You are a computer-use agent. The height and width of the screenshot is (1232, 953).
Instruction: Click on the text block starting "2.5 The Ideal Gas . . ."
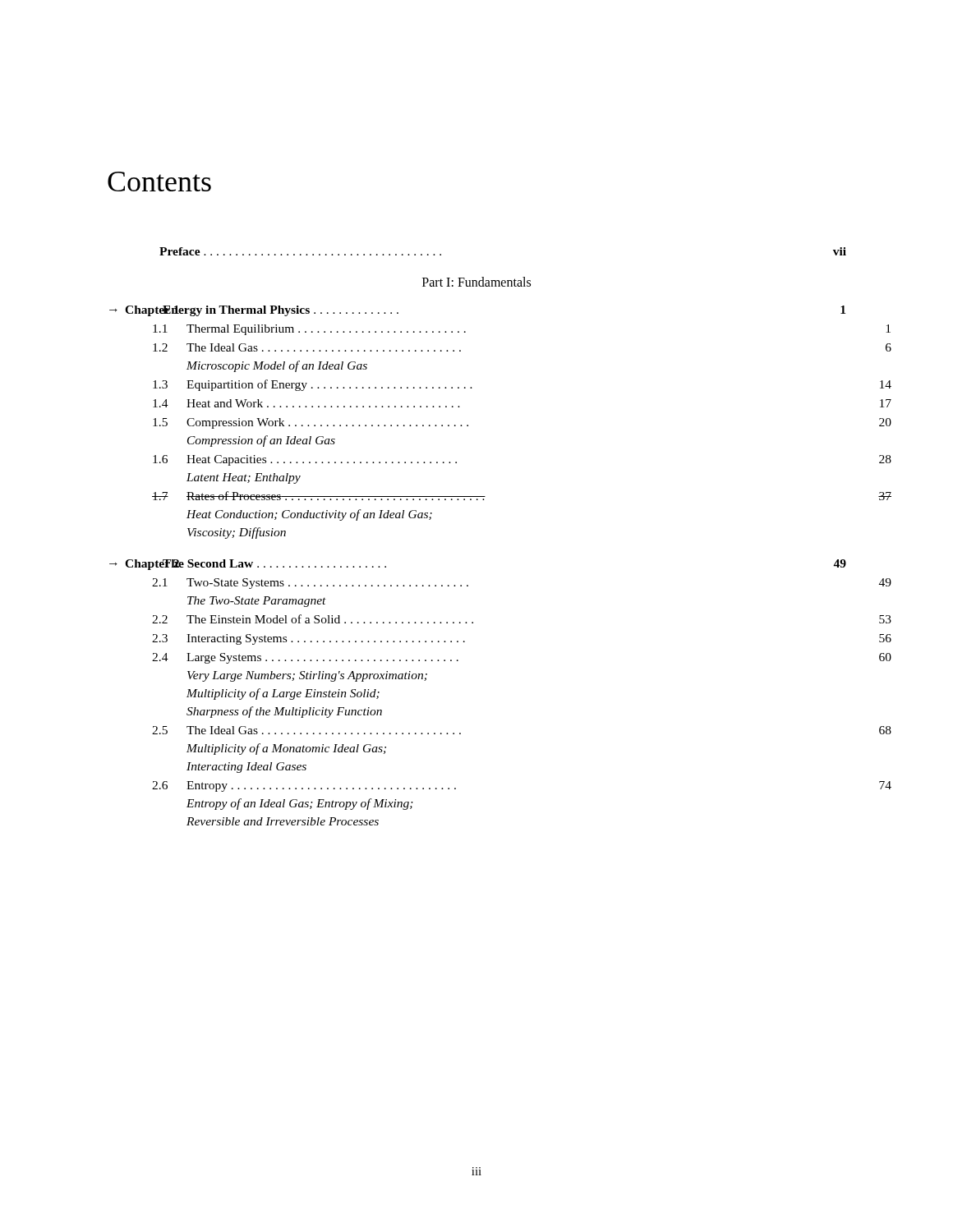pyautogui.click(x=306, y=730)
